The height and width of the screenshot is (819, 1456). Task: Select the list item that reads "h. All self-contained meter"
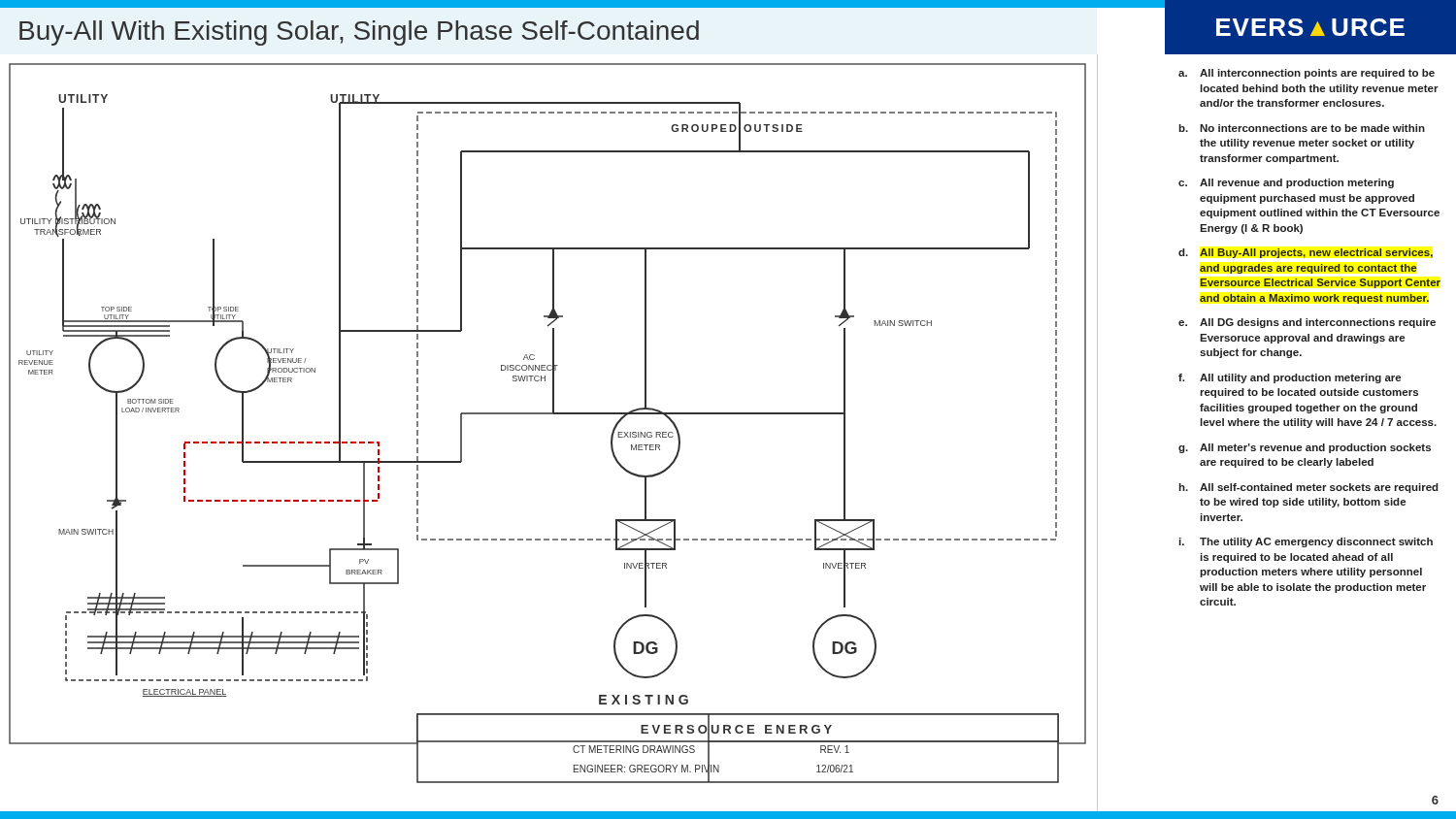(1310, 503)
